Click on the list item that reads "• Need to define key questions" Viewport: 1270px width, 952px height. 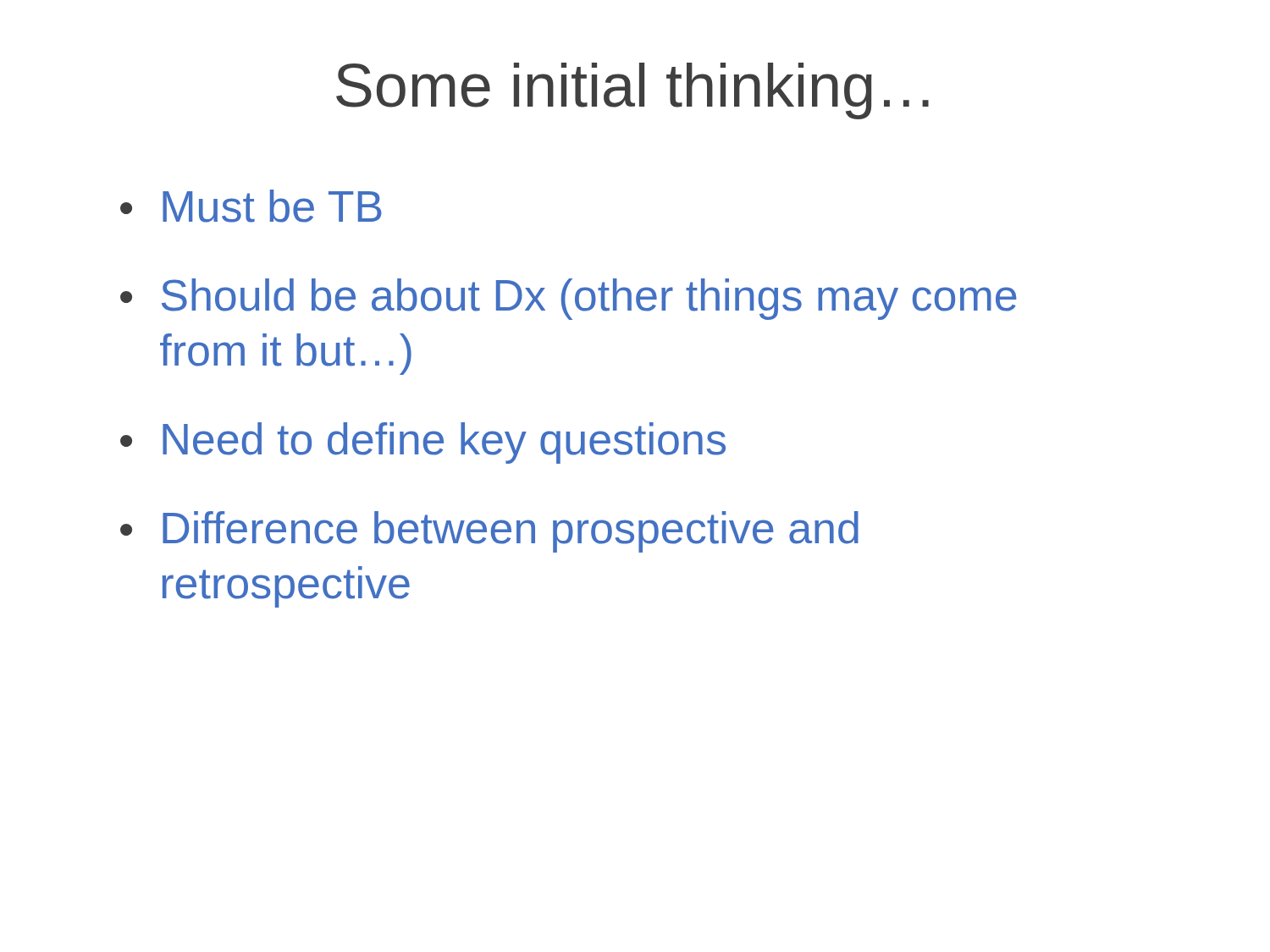[423, 440]
